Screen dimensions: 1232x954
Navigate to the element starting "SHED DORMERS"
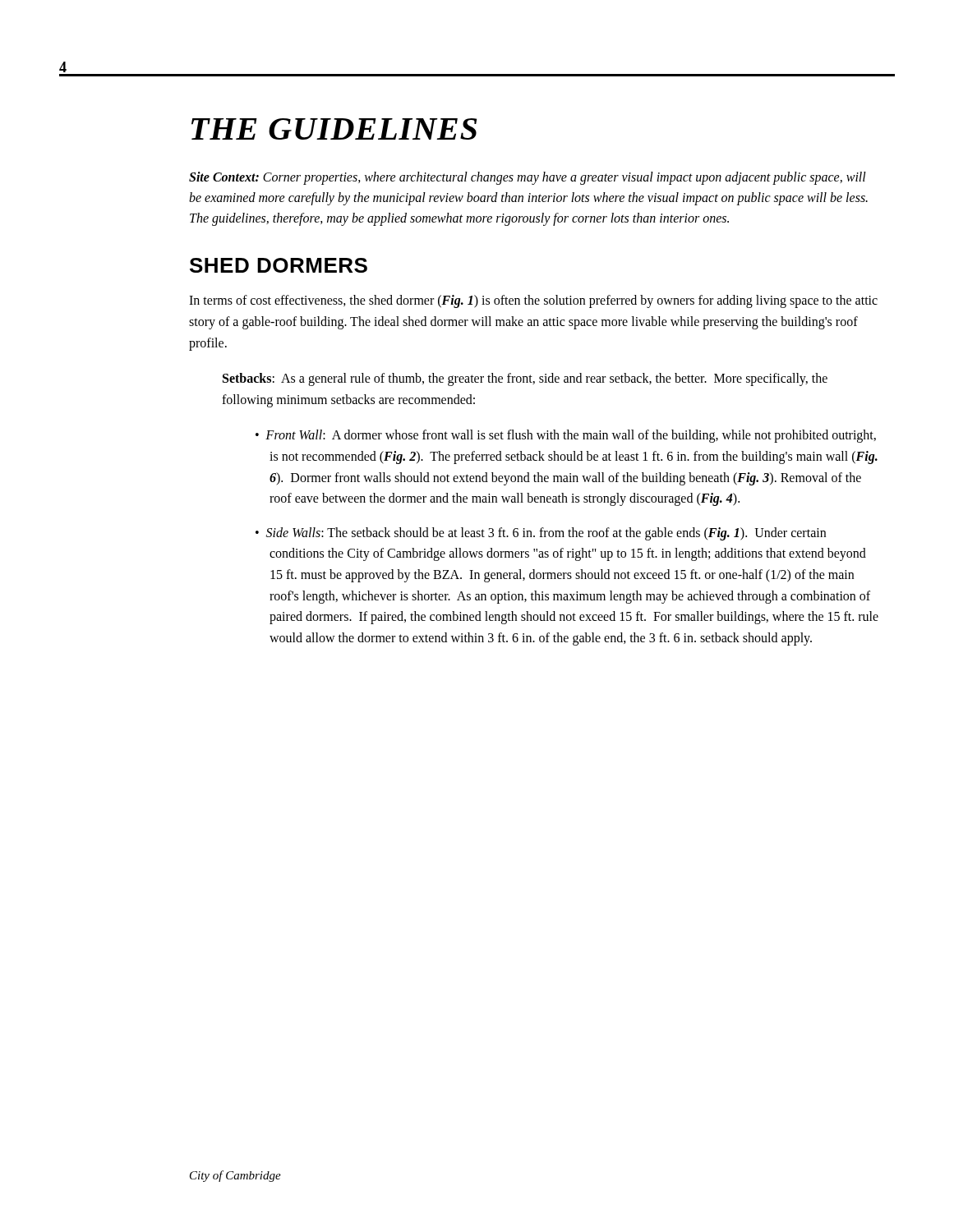point(279,266)
